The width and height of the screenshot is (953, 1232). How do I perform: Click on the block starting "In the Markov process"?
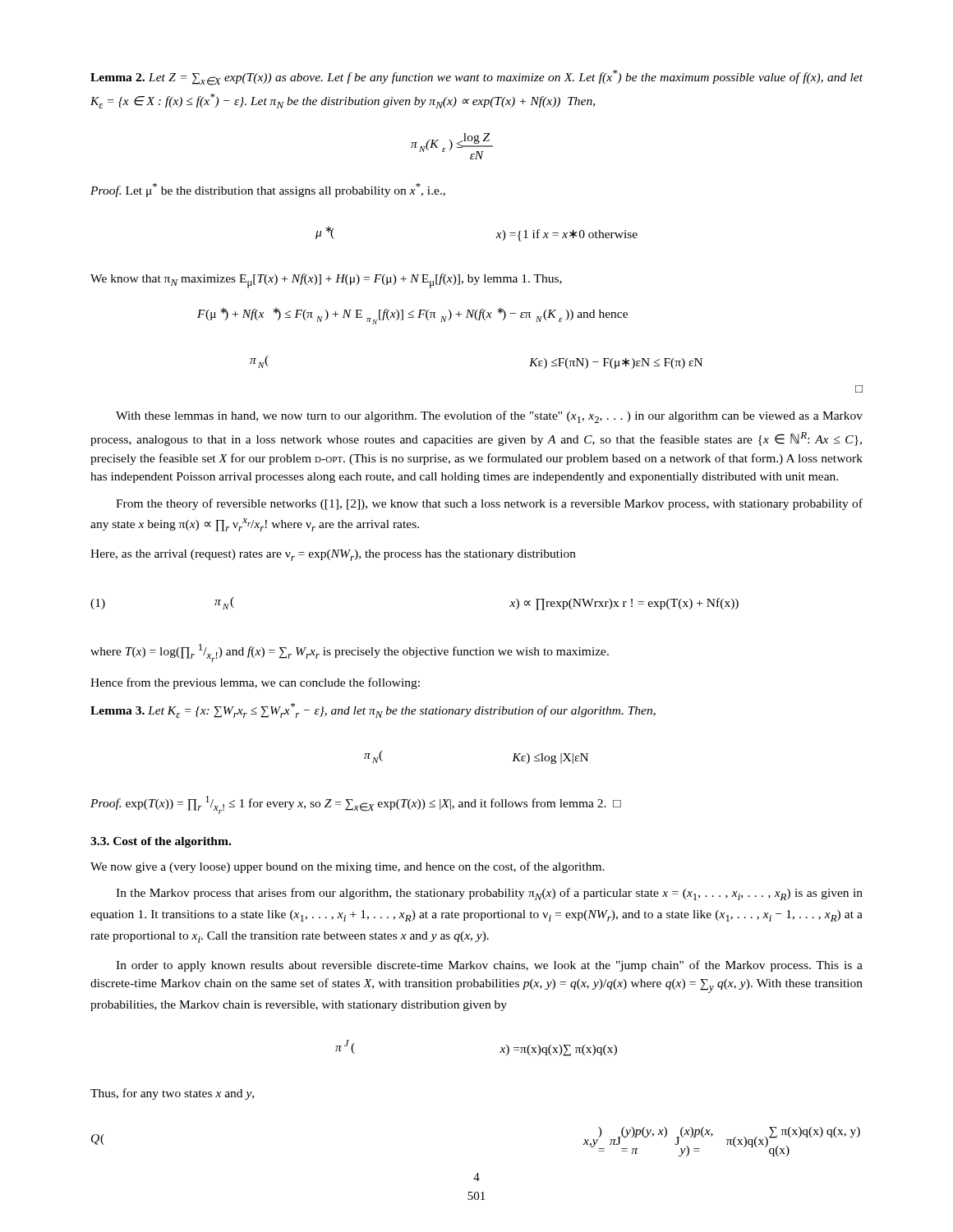click(x=476, y=916)
